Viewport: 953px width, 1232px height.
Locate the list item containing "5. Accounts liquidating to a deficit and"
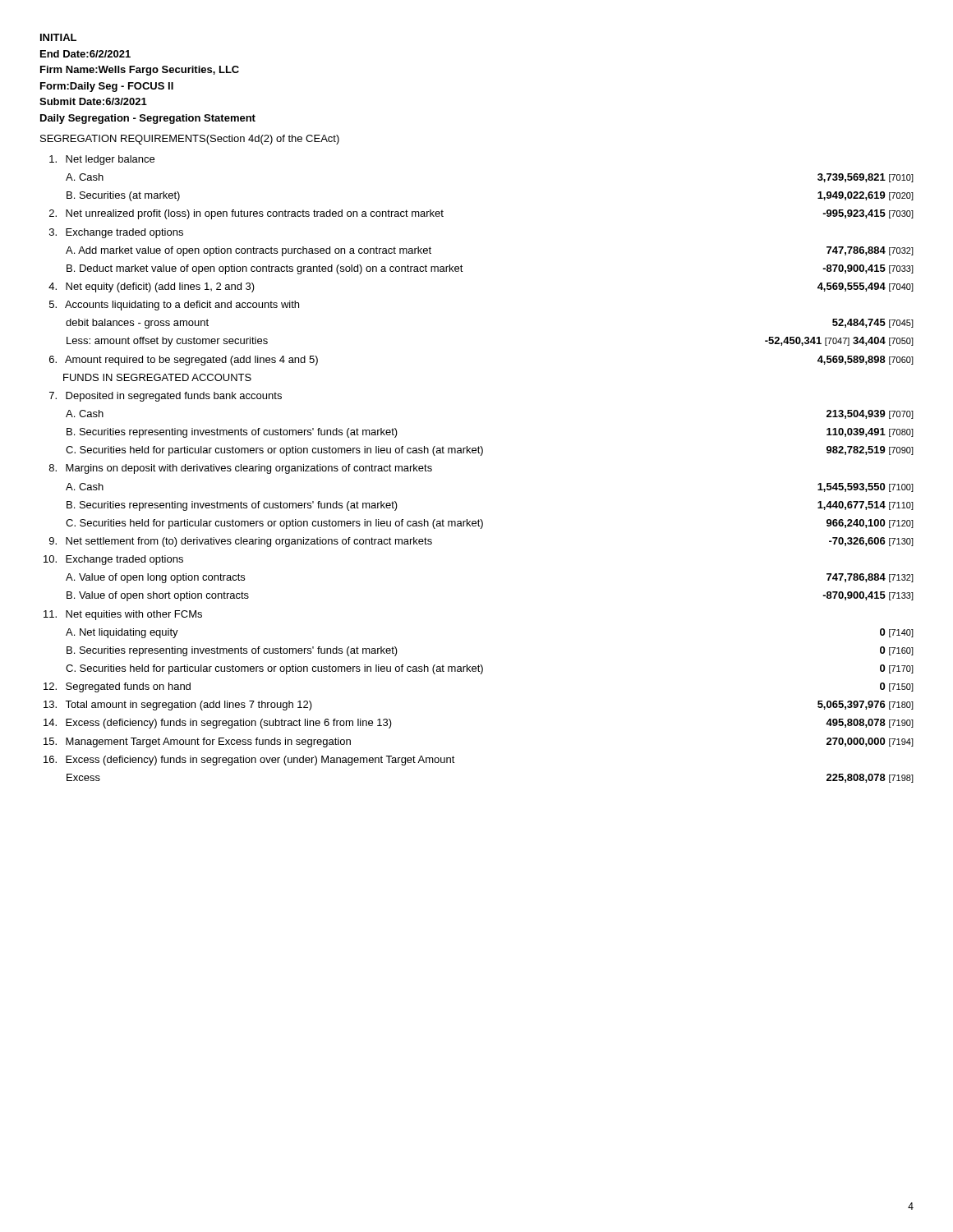(x=174, y=306)
